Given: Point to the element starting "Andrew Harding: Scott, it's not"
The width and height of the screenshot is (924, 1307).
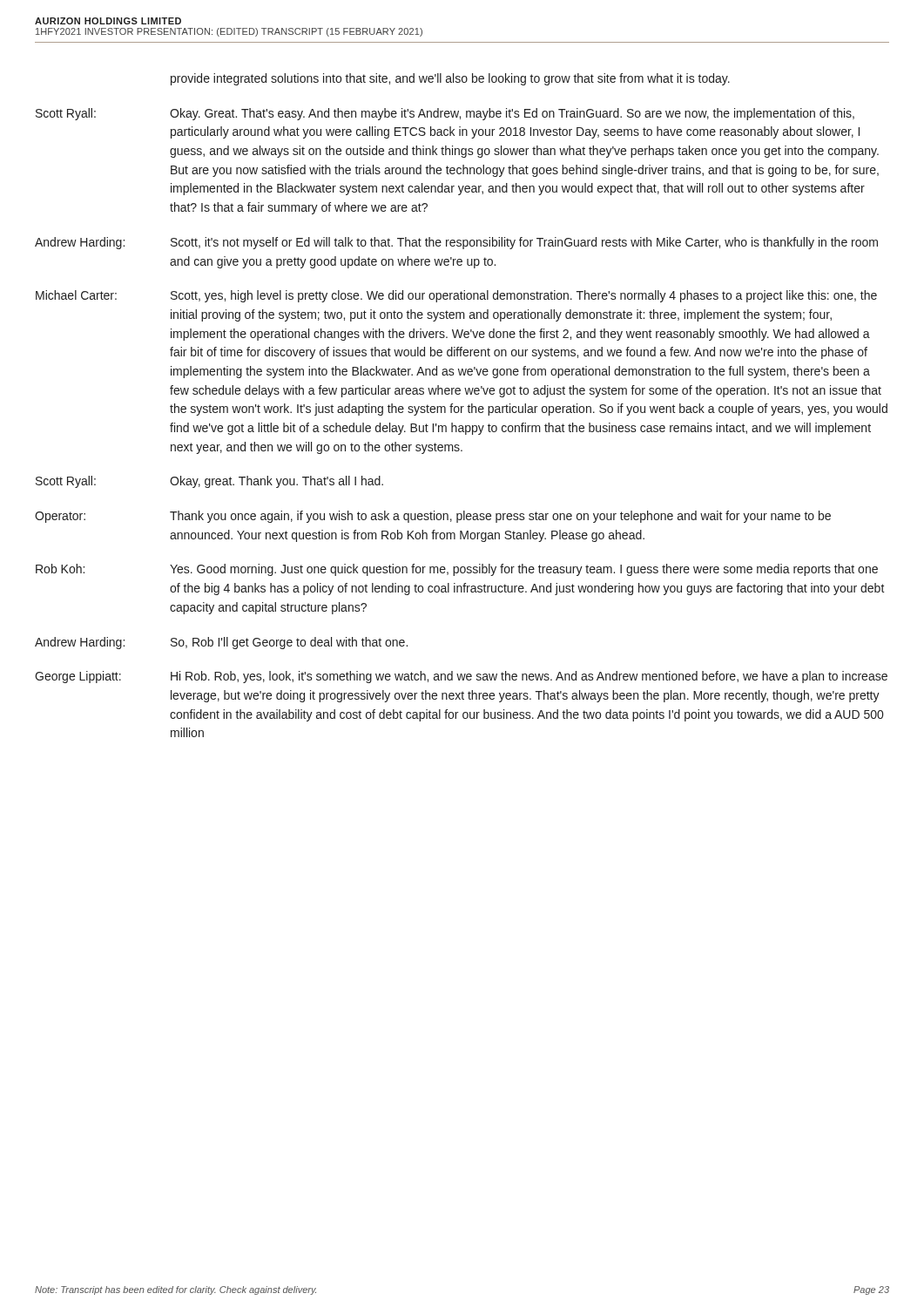Looking at the screenshot, I should point(462,252).
